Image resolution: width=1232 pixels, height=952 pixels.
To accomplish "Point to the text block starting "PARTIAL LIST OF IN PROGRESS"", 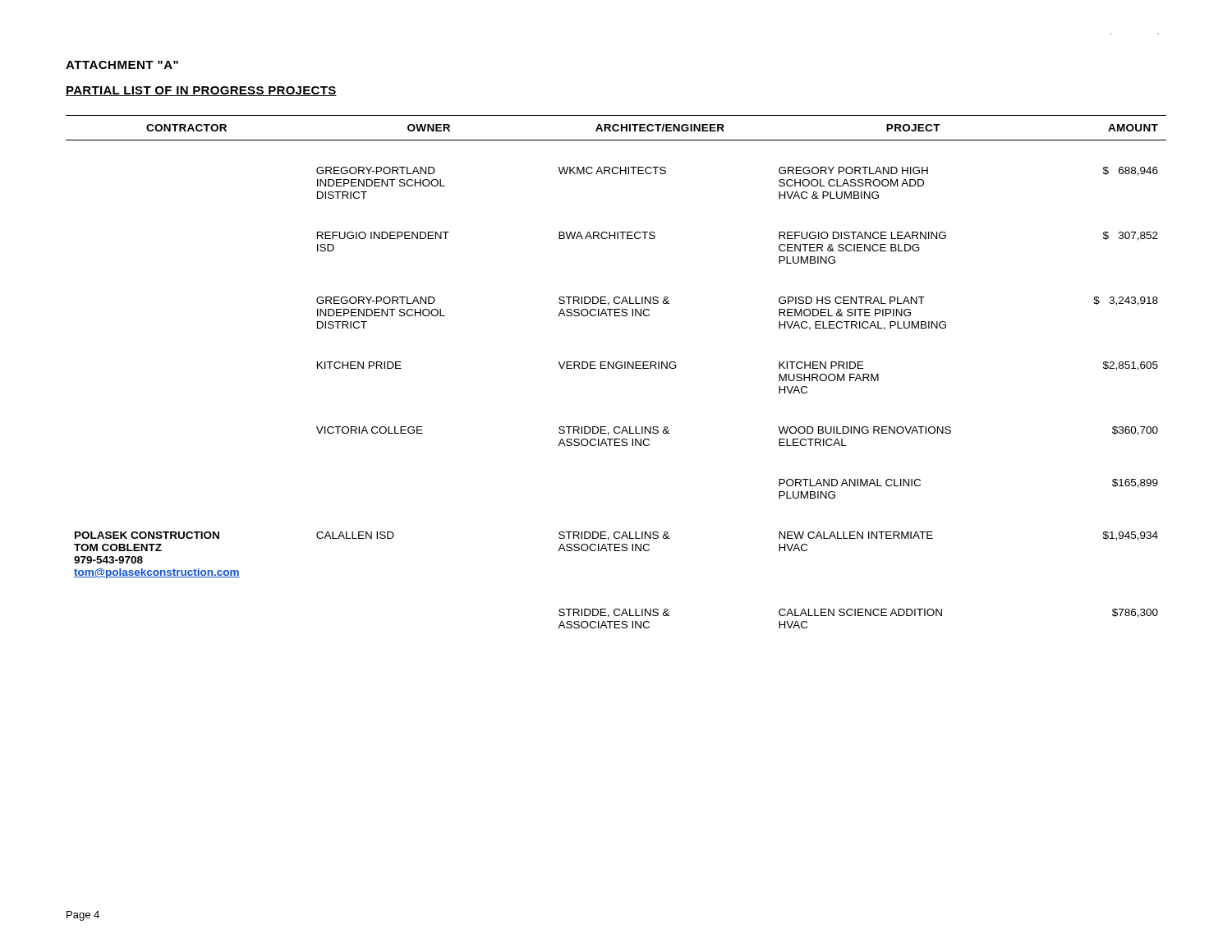I will [x=201, y=90].
